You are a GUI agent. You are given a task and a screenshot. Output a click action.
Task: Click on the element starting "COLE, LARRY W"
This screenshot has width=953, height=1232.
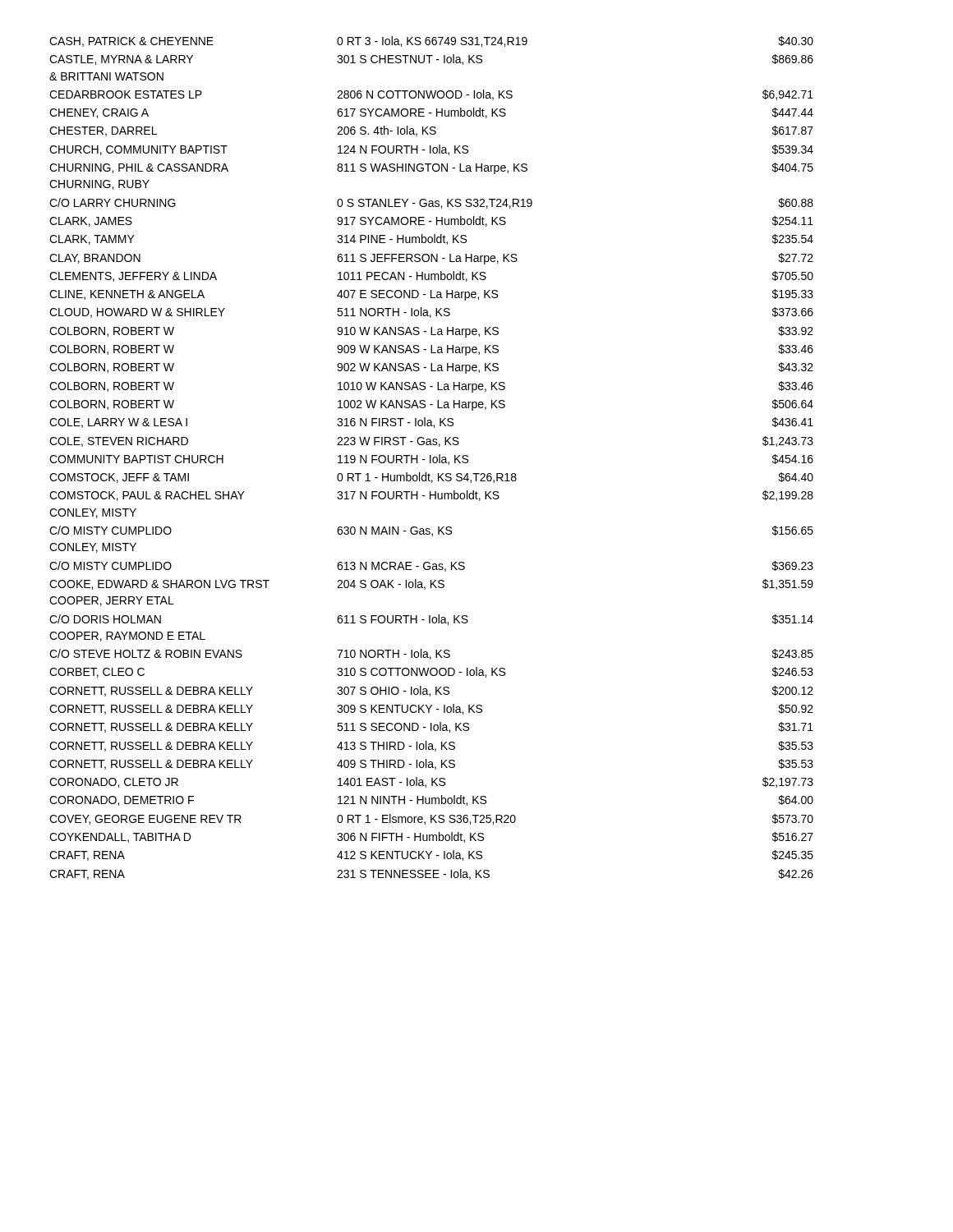click(431, 423)
